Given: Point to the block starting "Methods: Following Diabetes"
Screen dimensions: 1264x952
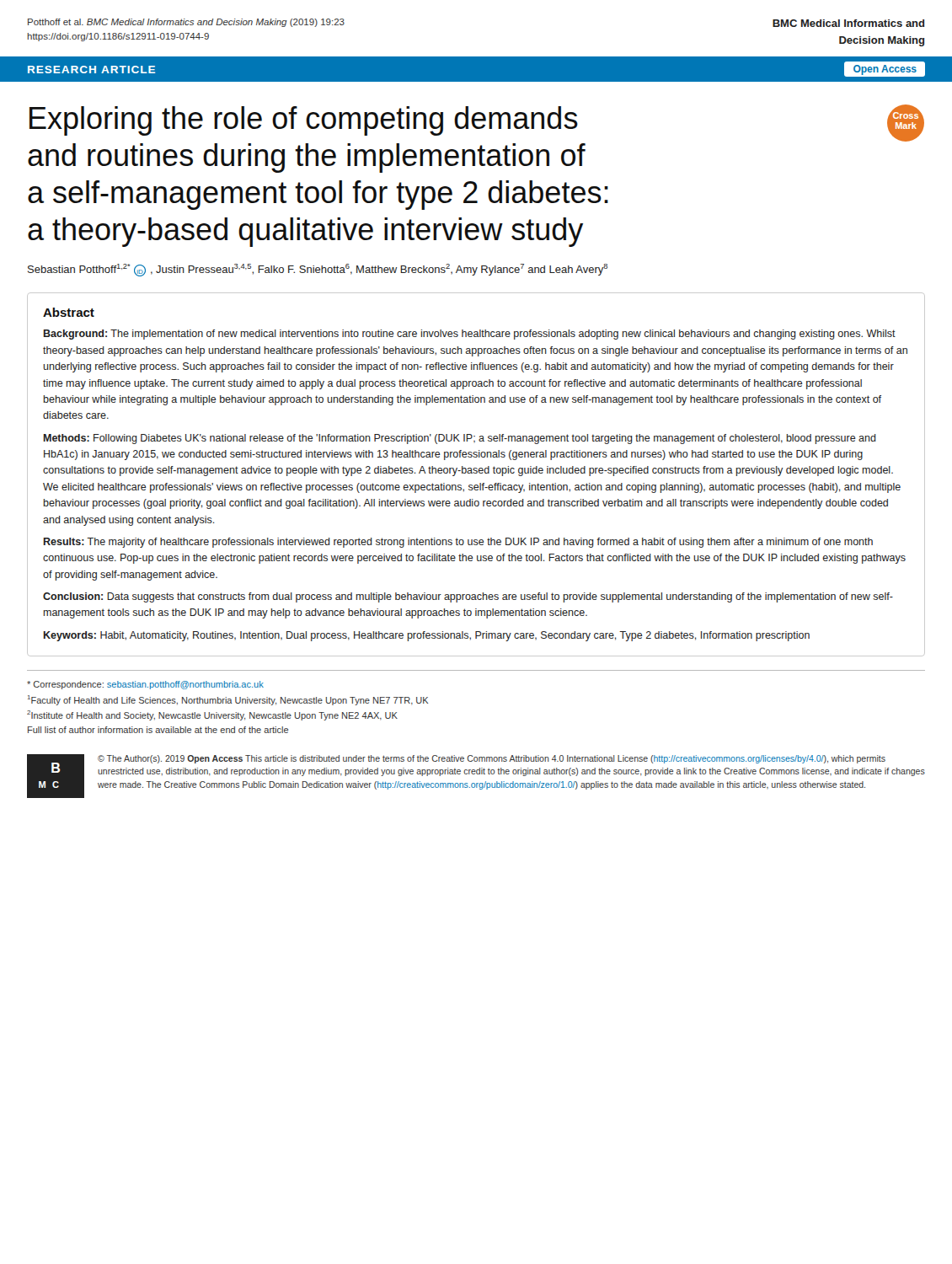Looking at the screenshot, I should point(472,479).
